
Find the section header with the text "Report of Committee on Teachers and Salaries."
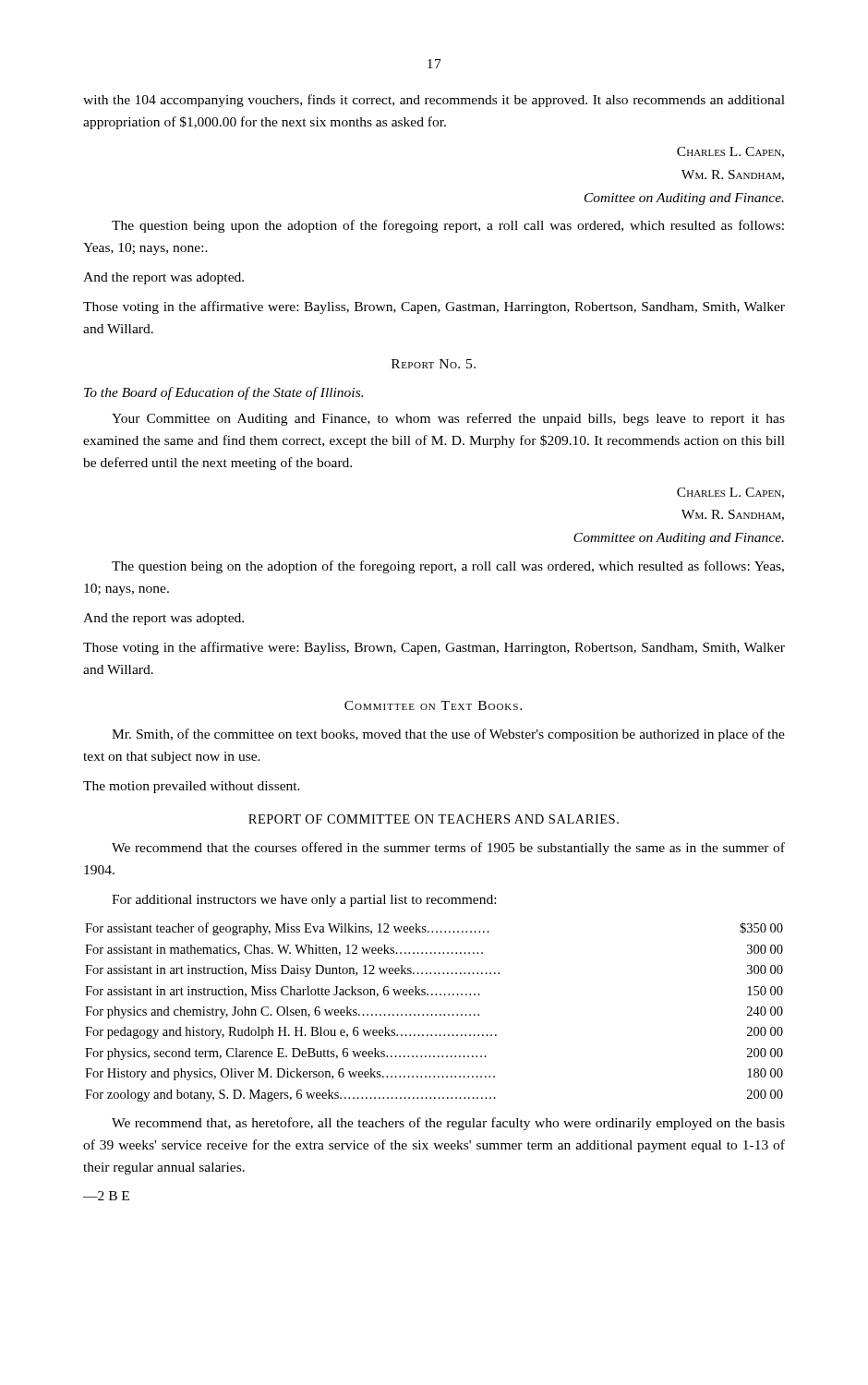434,819
